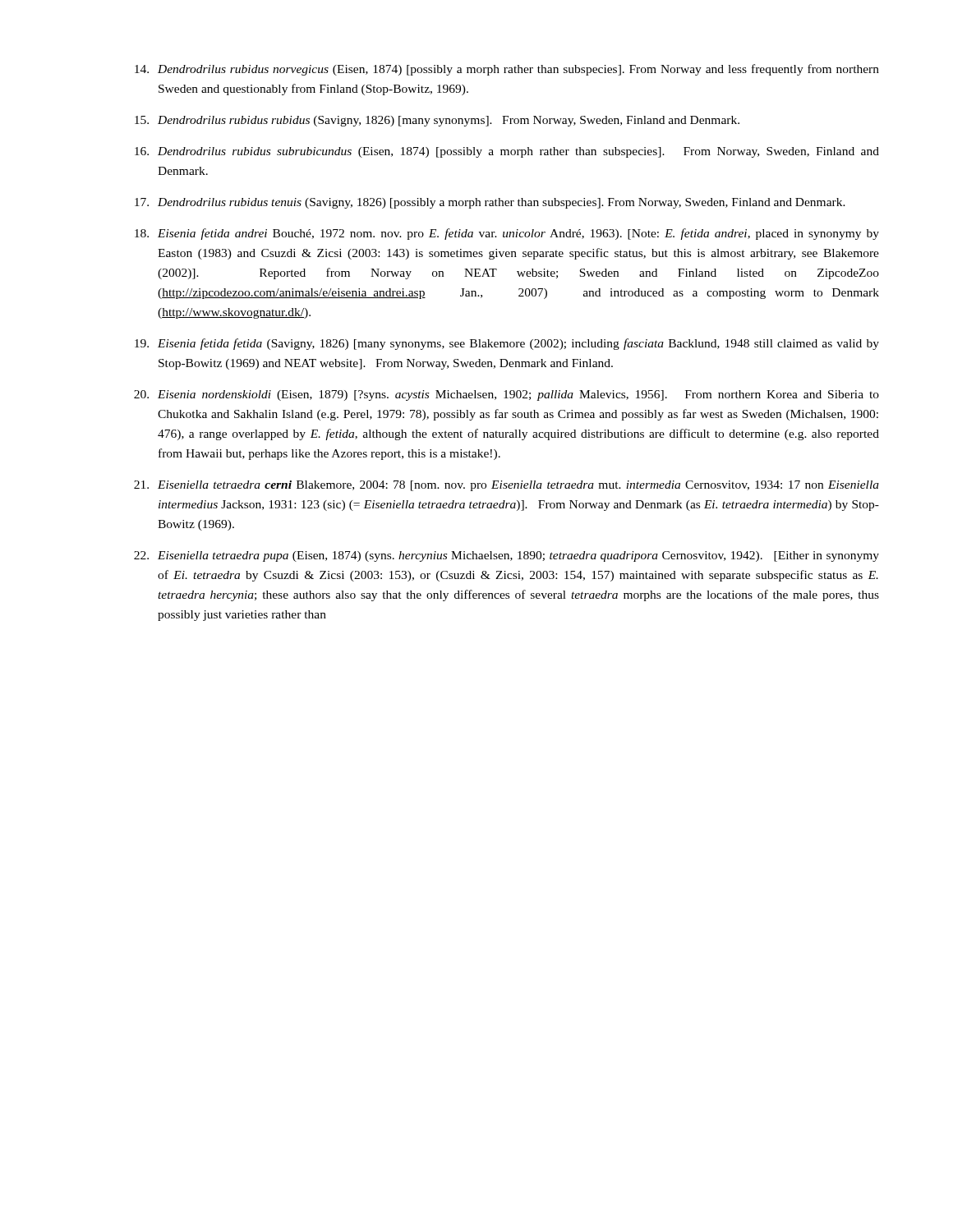Find the block on this page that starts "18. Eisenia fetida andrei Bouché, 1972 nom."
This screenshot has width=953, height=1232.
click(x=493, y=273)
